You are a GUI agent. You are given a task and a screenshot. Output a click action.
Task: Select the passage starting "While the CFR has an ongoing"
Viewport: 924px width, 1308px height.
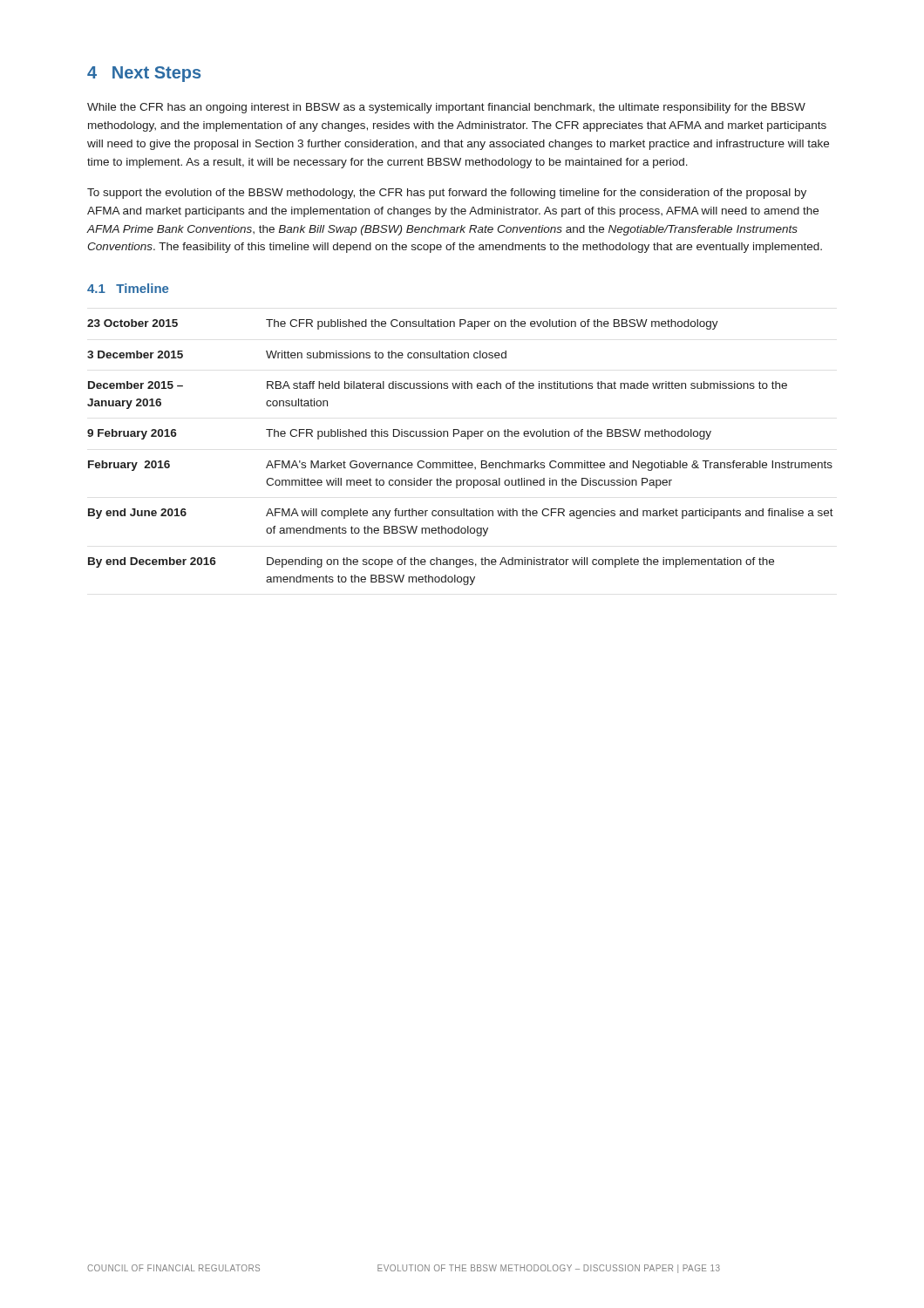click(x=458, y=134)
